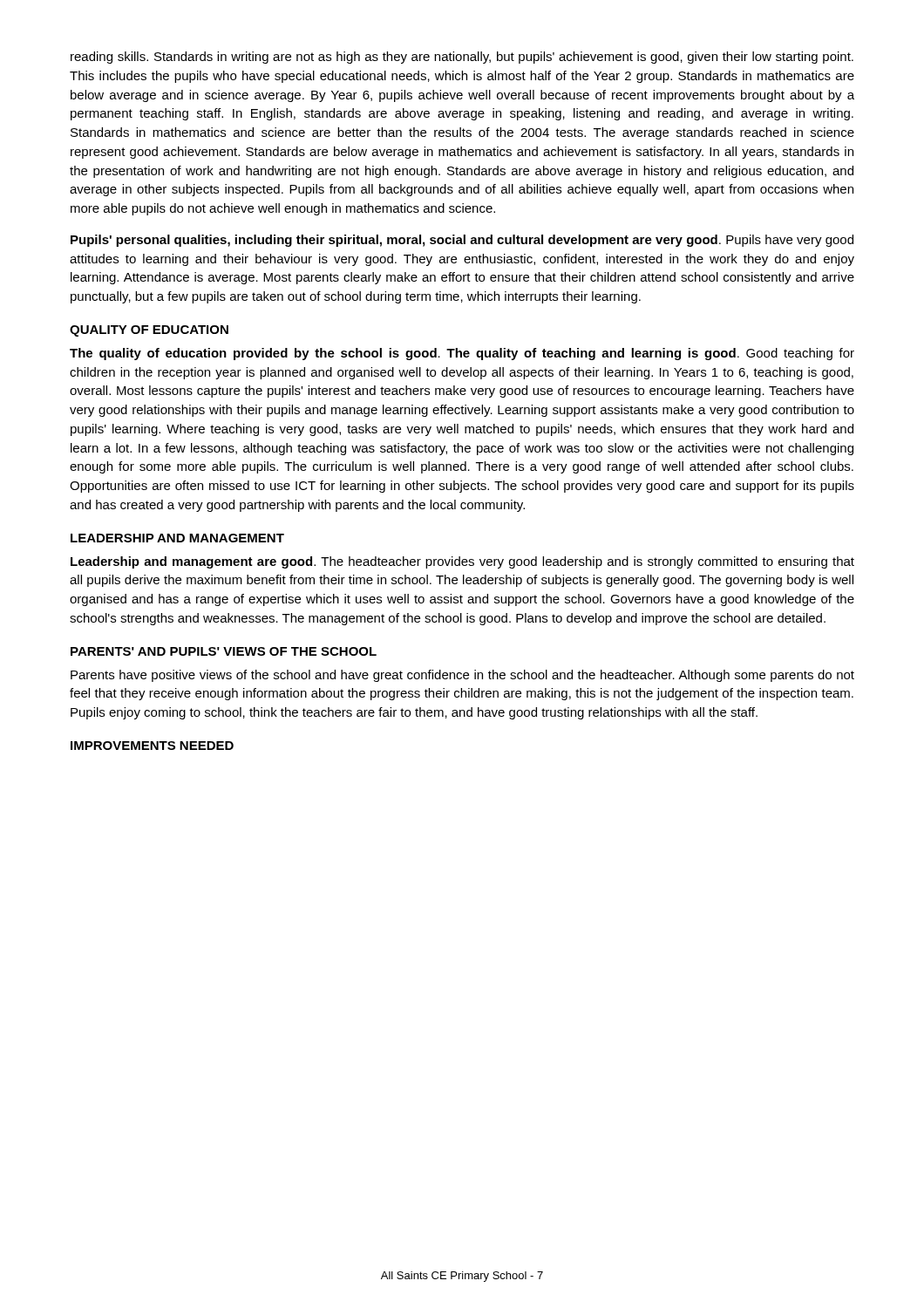Viewport: 924px width, 1308px height.
Task: Find the text starting "reading skills. Standards in writing"
Action: (x=462, y=132)
